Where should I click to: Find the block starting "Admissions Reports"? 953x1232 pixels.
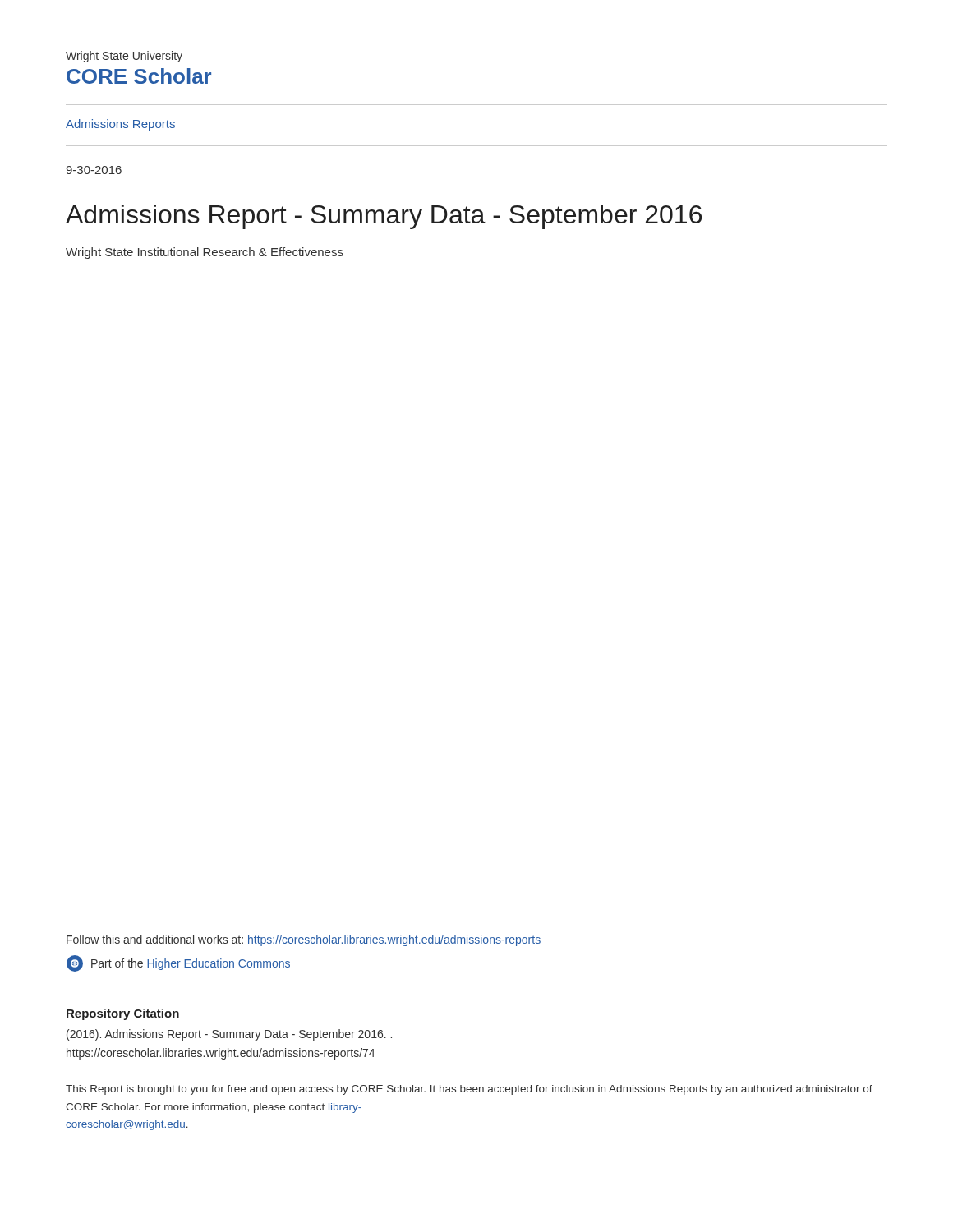121,124
